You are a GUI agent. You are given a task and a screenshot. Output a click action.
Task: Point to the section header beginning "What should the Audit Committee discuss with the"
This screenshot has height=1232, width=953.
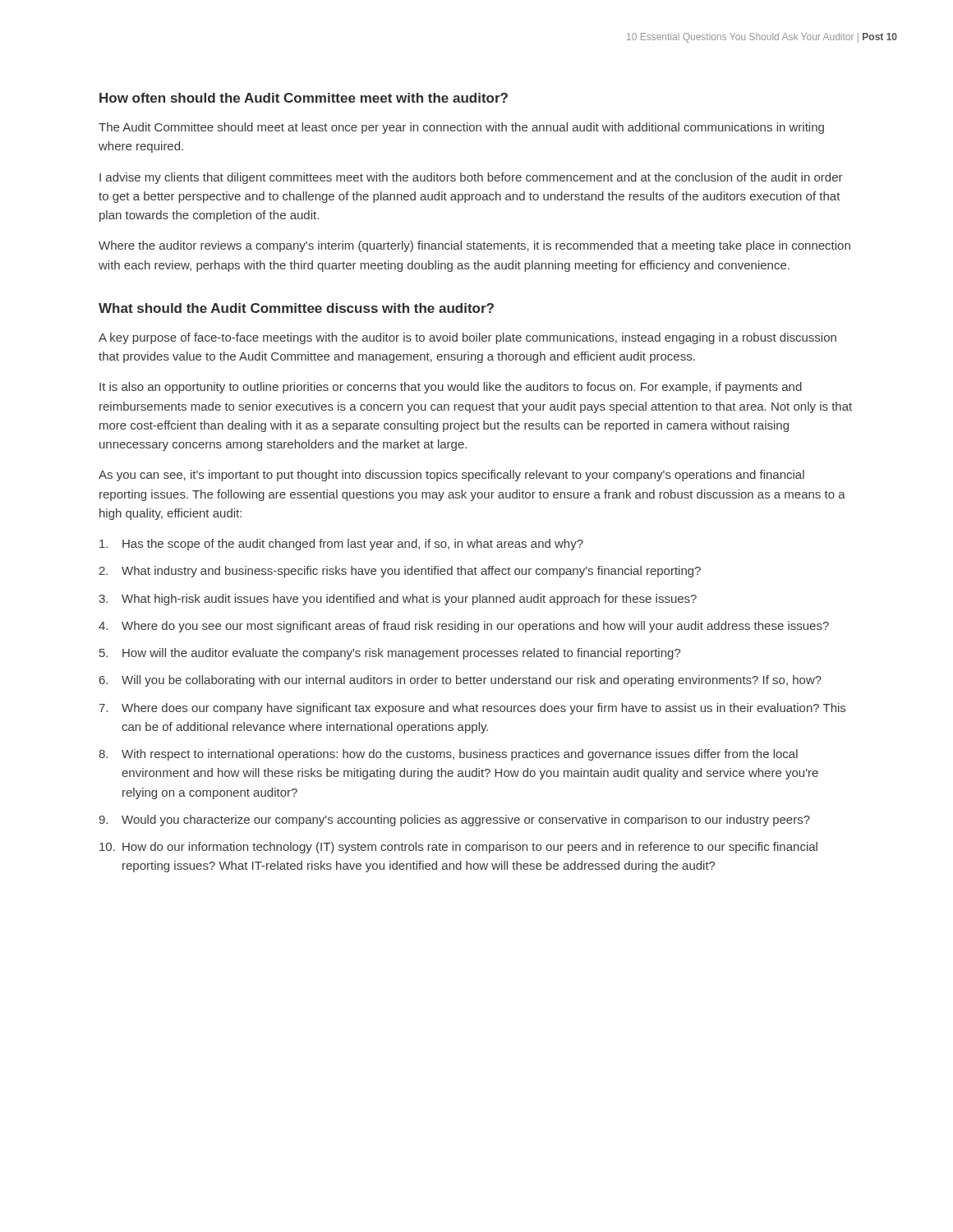[297, 308]
